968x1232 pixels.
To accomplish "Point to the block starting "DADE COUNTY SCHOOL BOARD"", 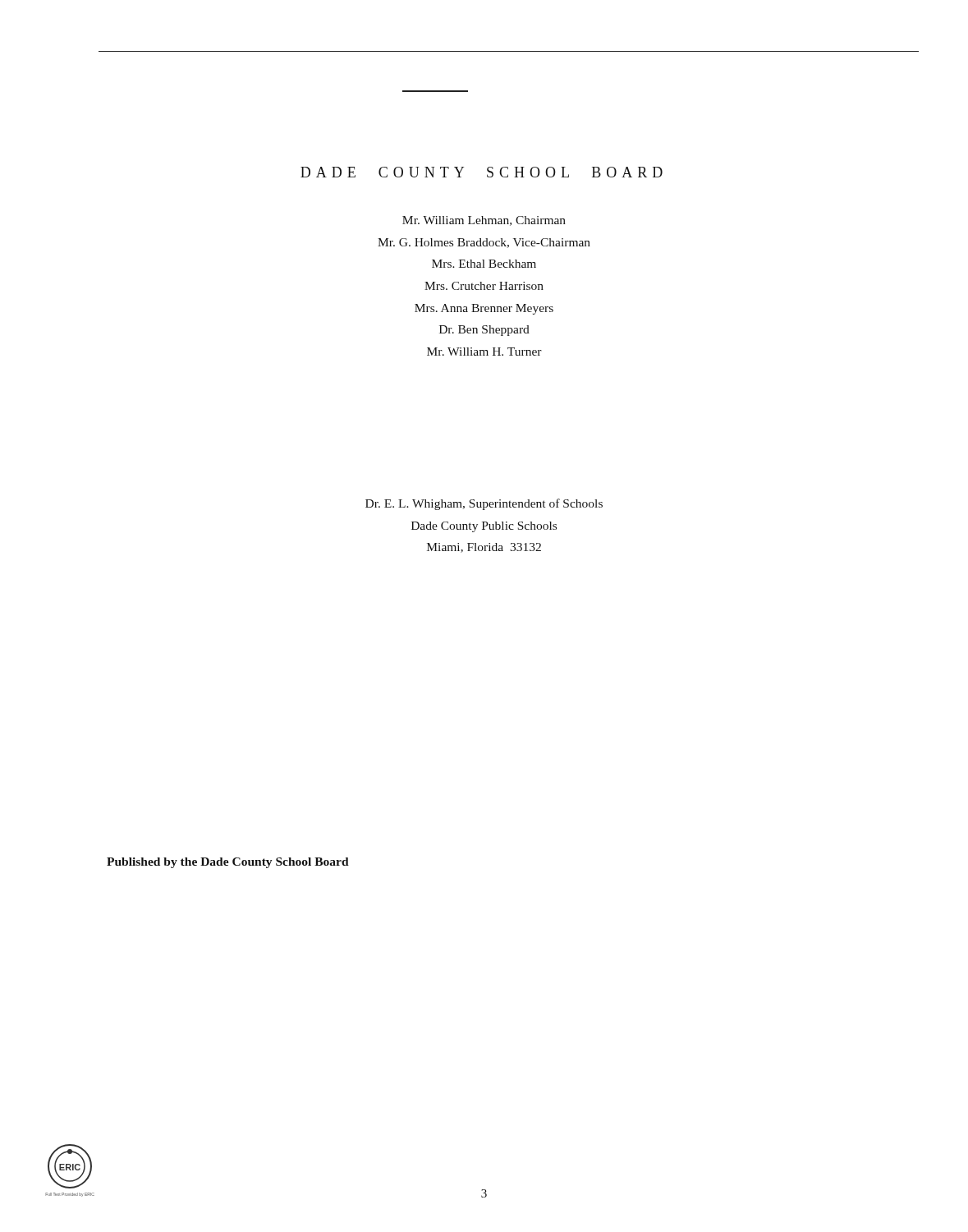I will (484, 172).
